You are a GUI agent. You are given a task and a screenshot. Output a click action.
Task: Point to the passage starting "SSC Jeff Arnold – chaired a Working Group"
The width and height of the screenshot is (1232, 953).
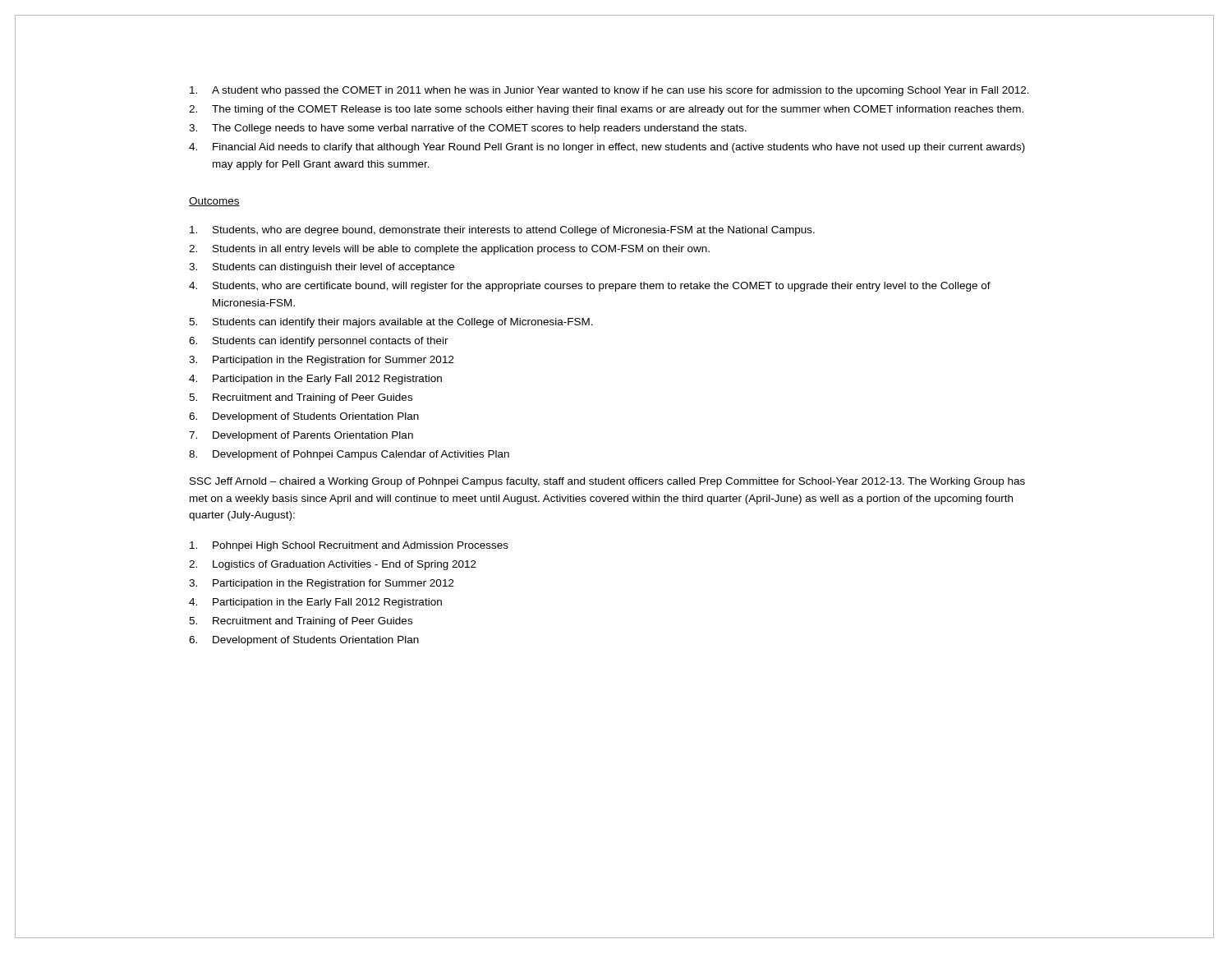point(607,498)
